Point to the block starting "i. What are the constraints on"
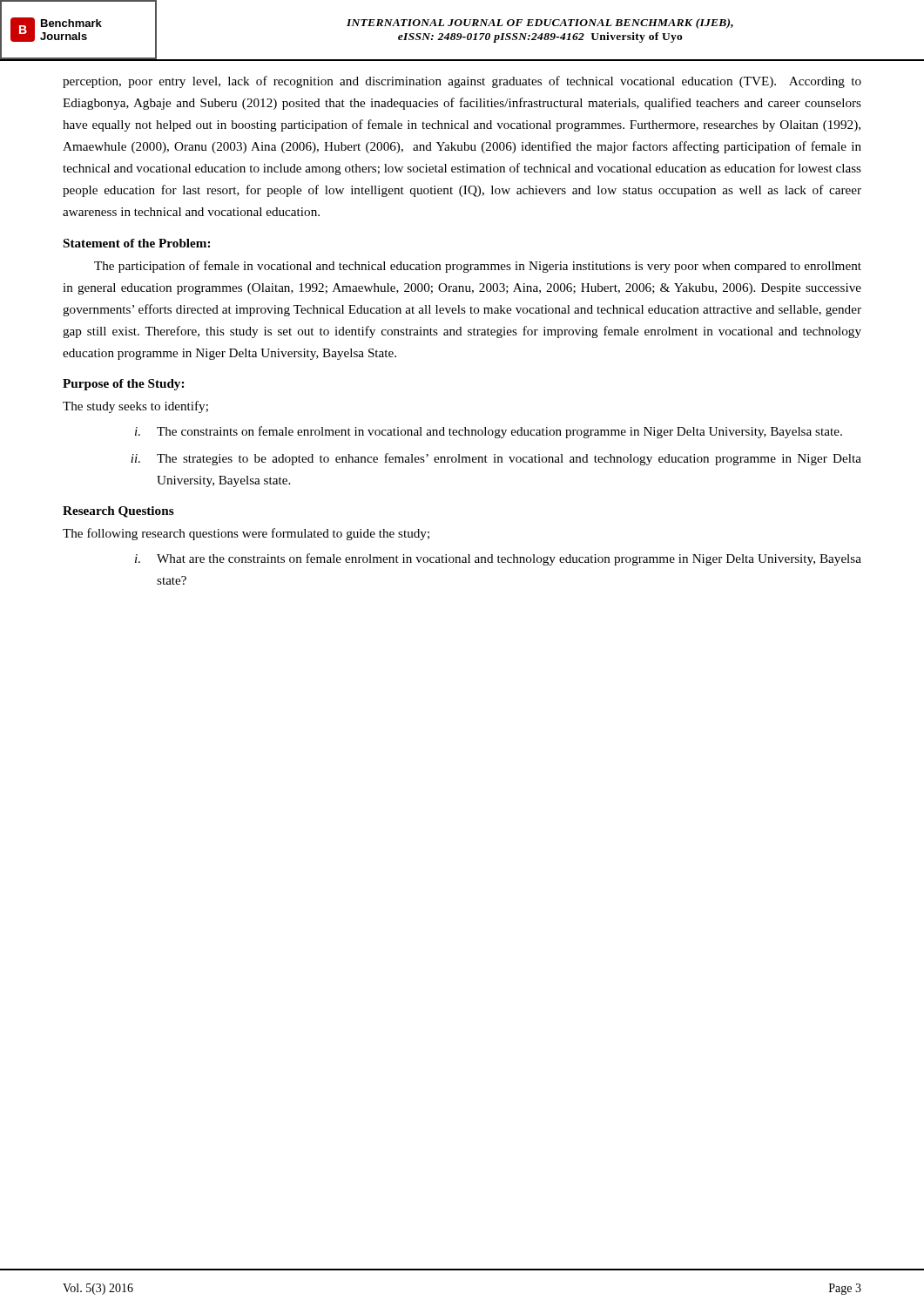 point(478,569)
